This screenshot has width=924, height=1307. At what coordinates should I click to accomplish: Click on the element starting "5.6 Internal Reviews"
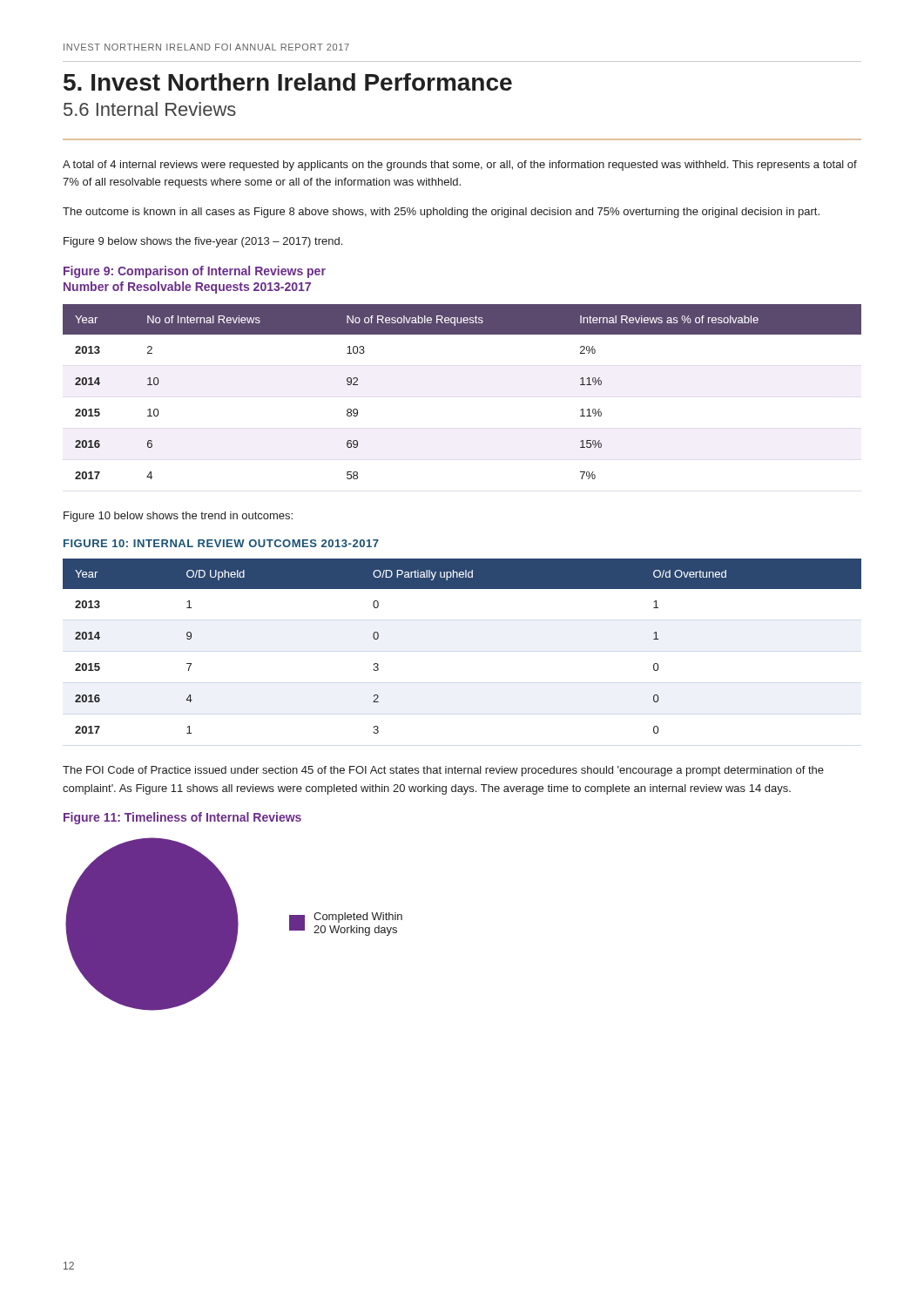click(150, 109)
